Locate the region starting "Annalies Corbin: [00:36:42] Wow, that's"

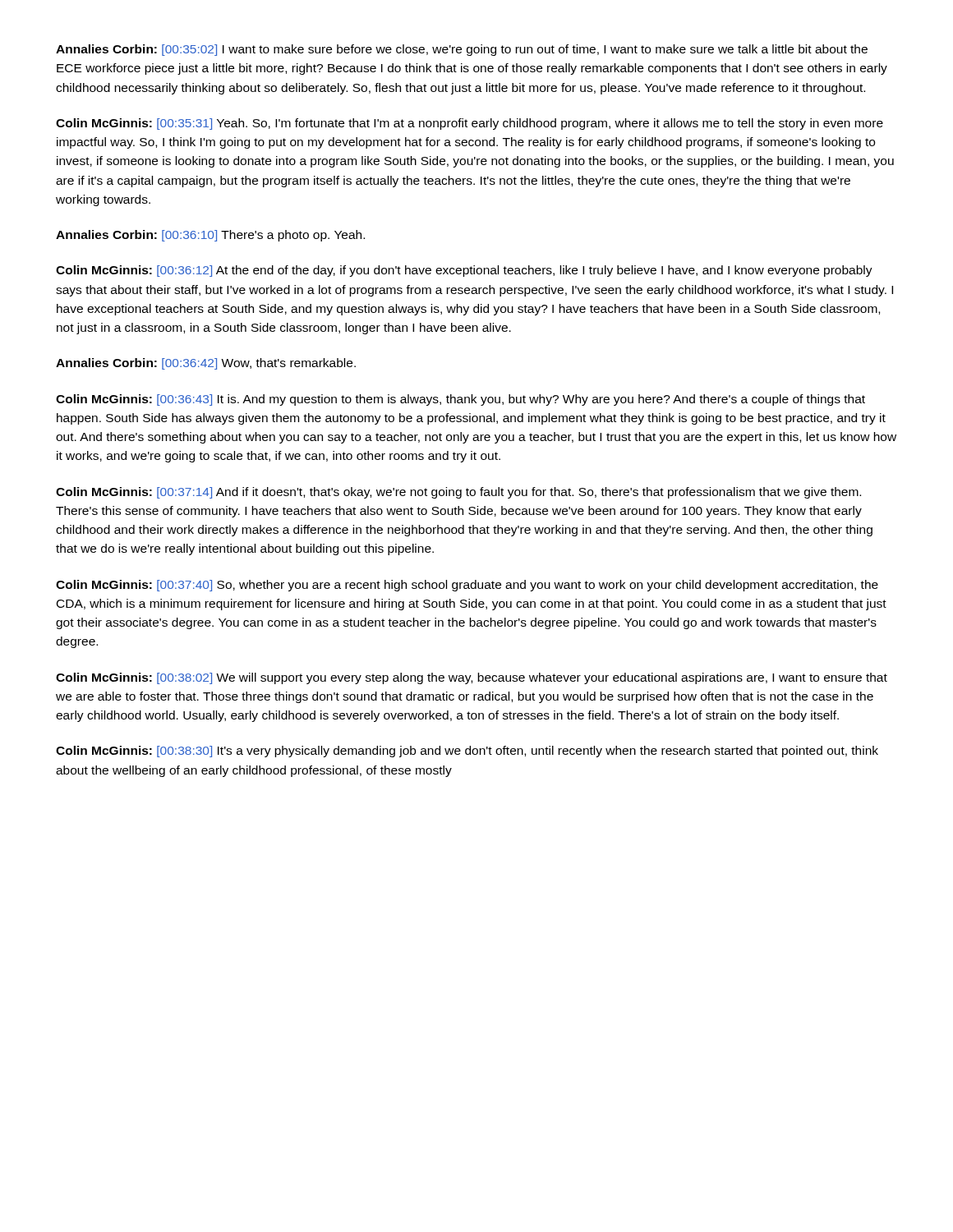click(206, 363)
